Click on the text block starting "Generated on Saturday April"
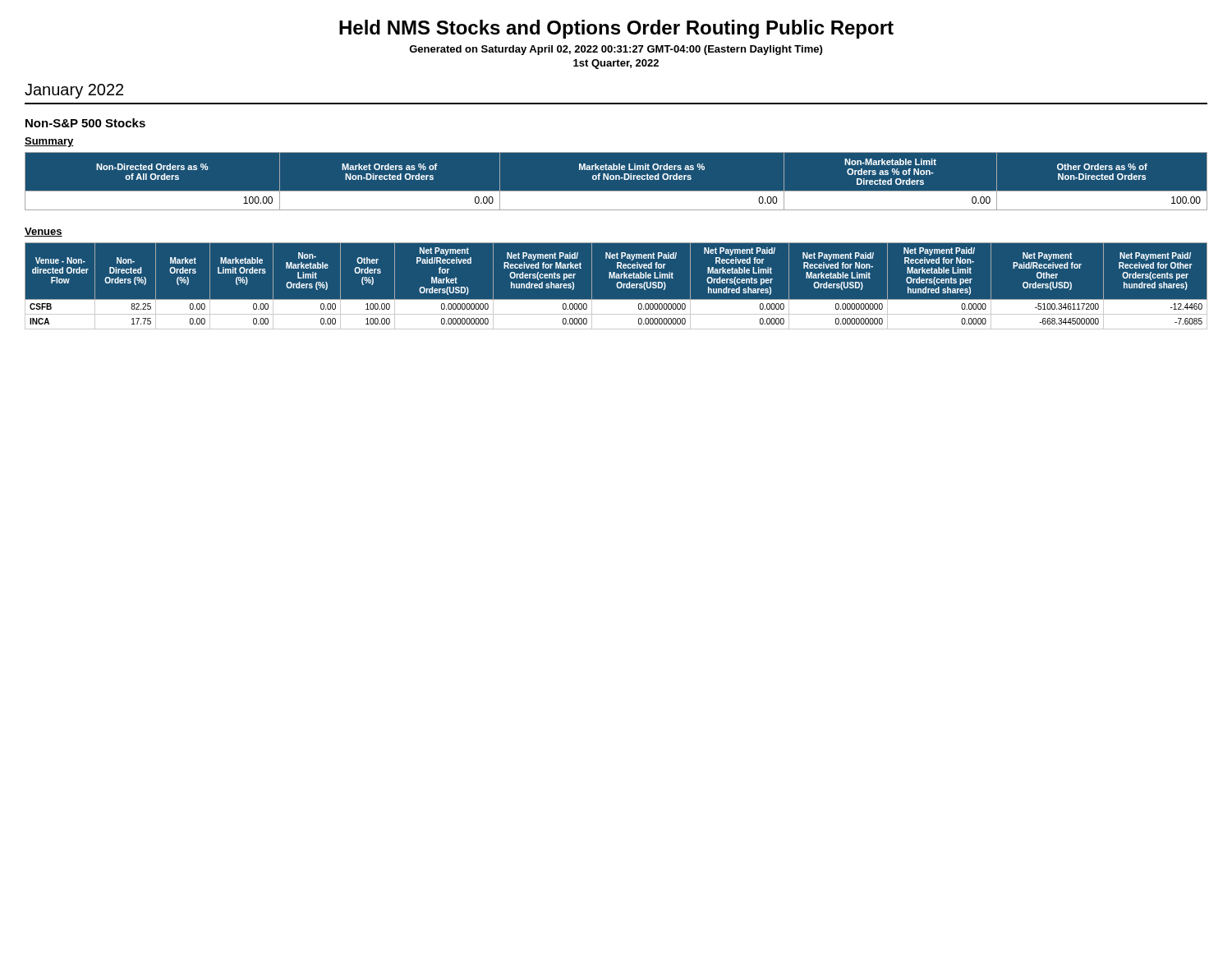This screenshot has width=1232, height=953. click(x=616, y=49)
